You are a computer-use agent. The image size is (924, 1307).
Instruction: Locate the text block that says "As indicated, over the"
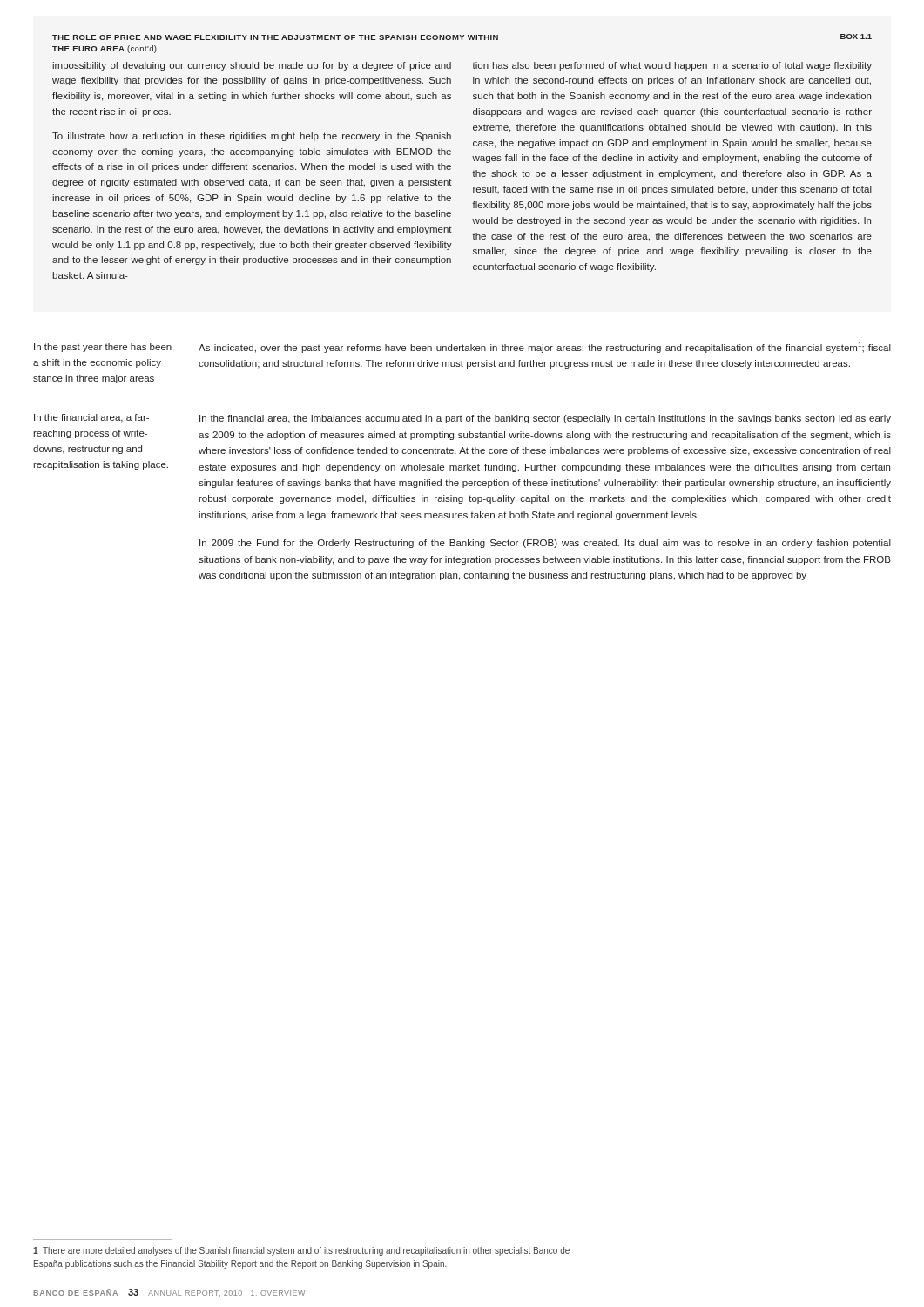coord(545,356)
